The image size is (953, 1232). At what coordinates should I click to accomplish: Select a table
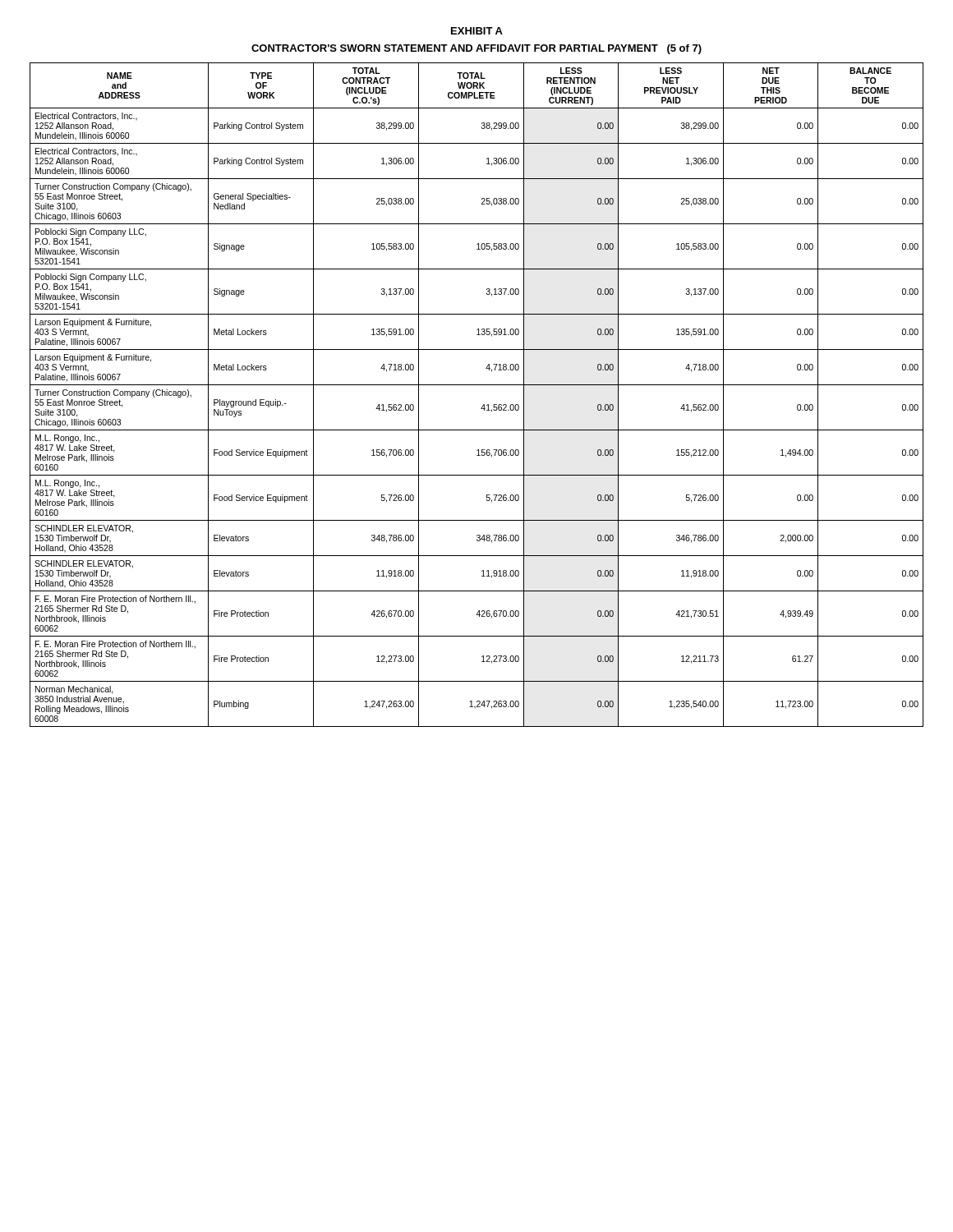pyautogui.click(x=476, y=395)
